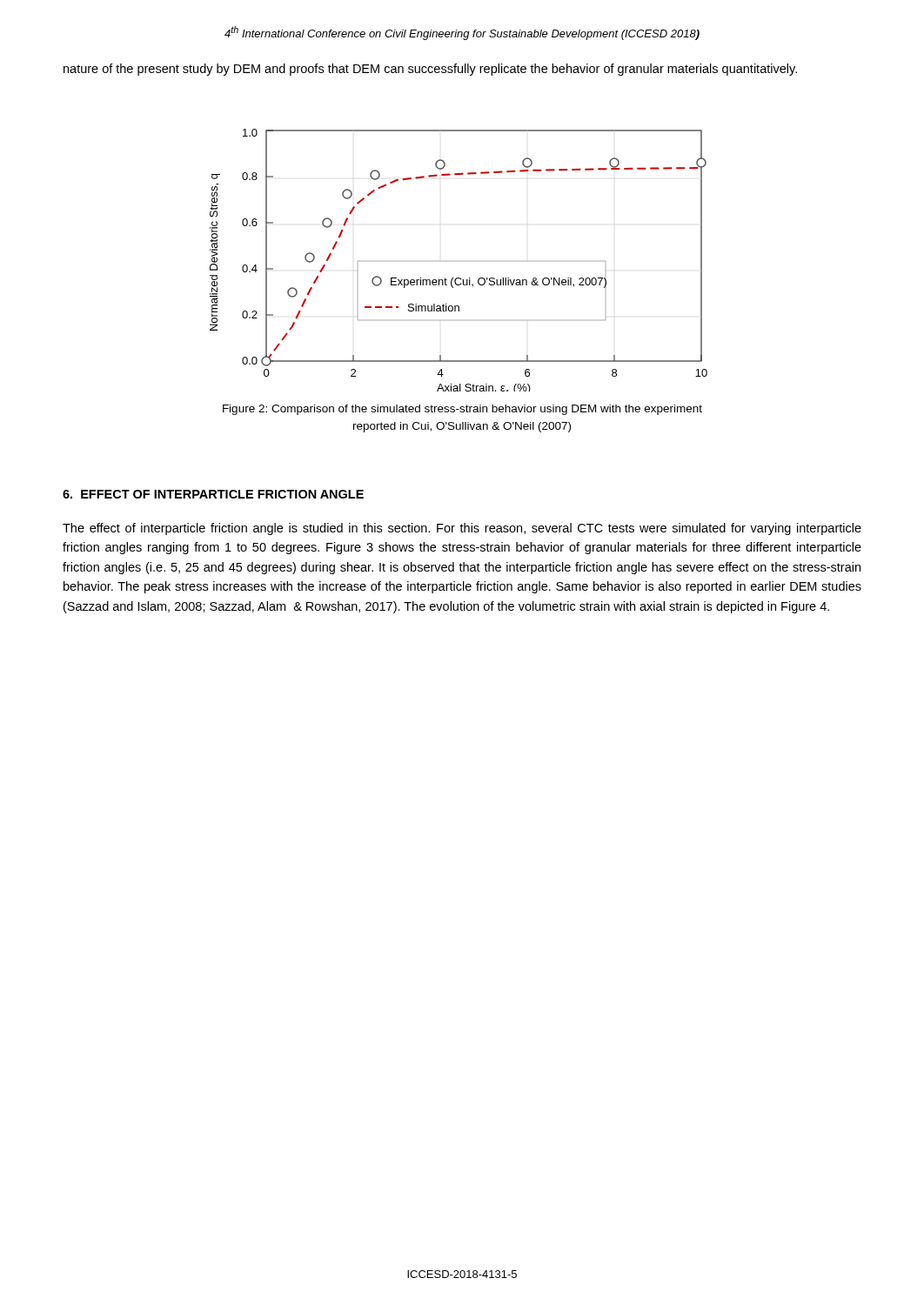Locate a continuous plot

pyautogui.click(x=462, y=257)
